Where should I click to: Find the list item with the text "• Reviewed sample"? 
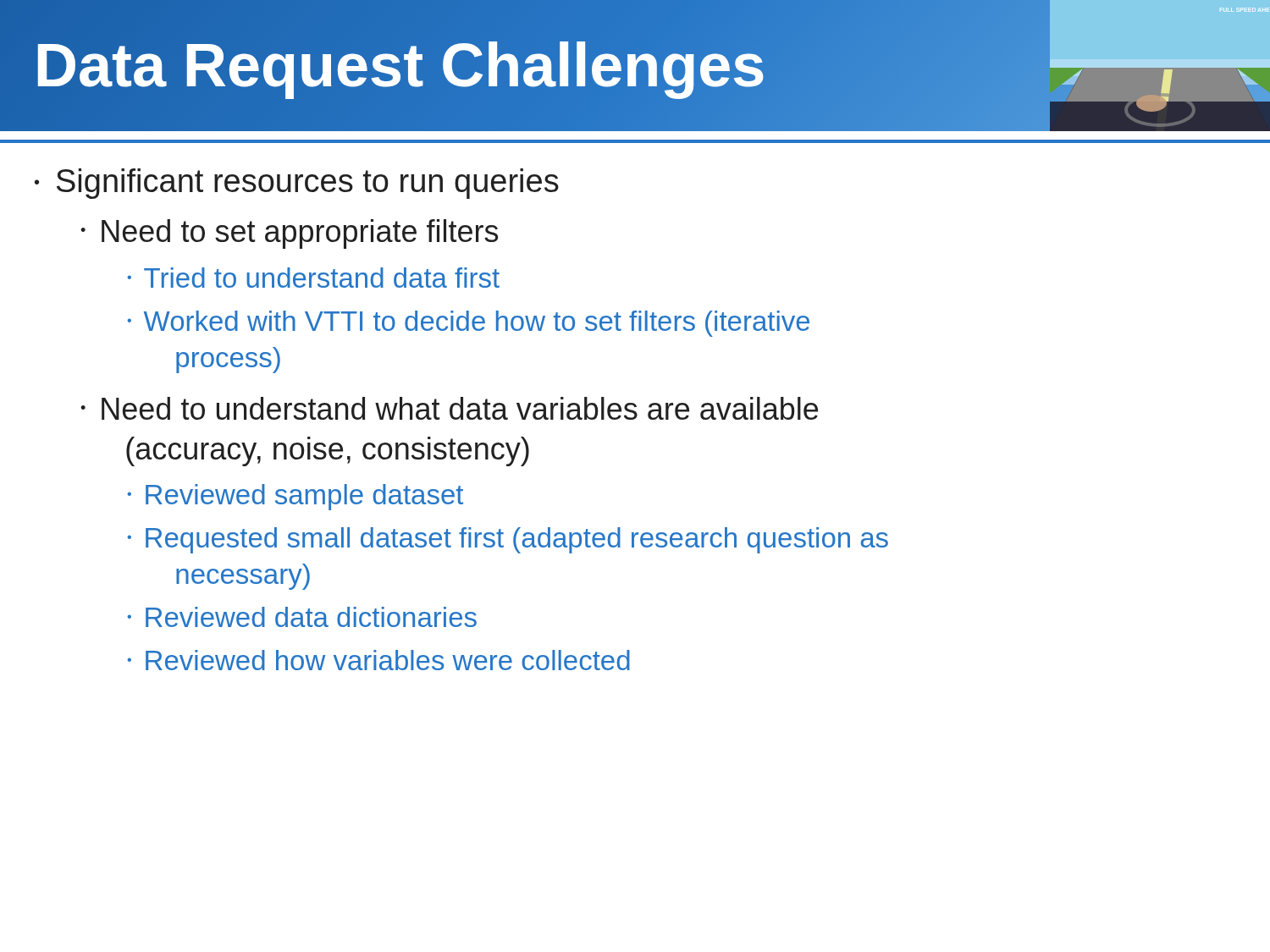(x=295, y=496)
